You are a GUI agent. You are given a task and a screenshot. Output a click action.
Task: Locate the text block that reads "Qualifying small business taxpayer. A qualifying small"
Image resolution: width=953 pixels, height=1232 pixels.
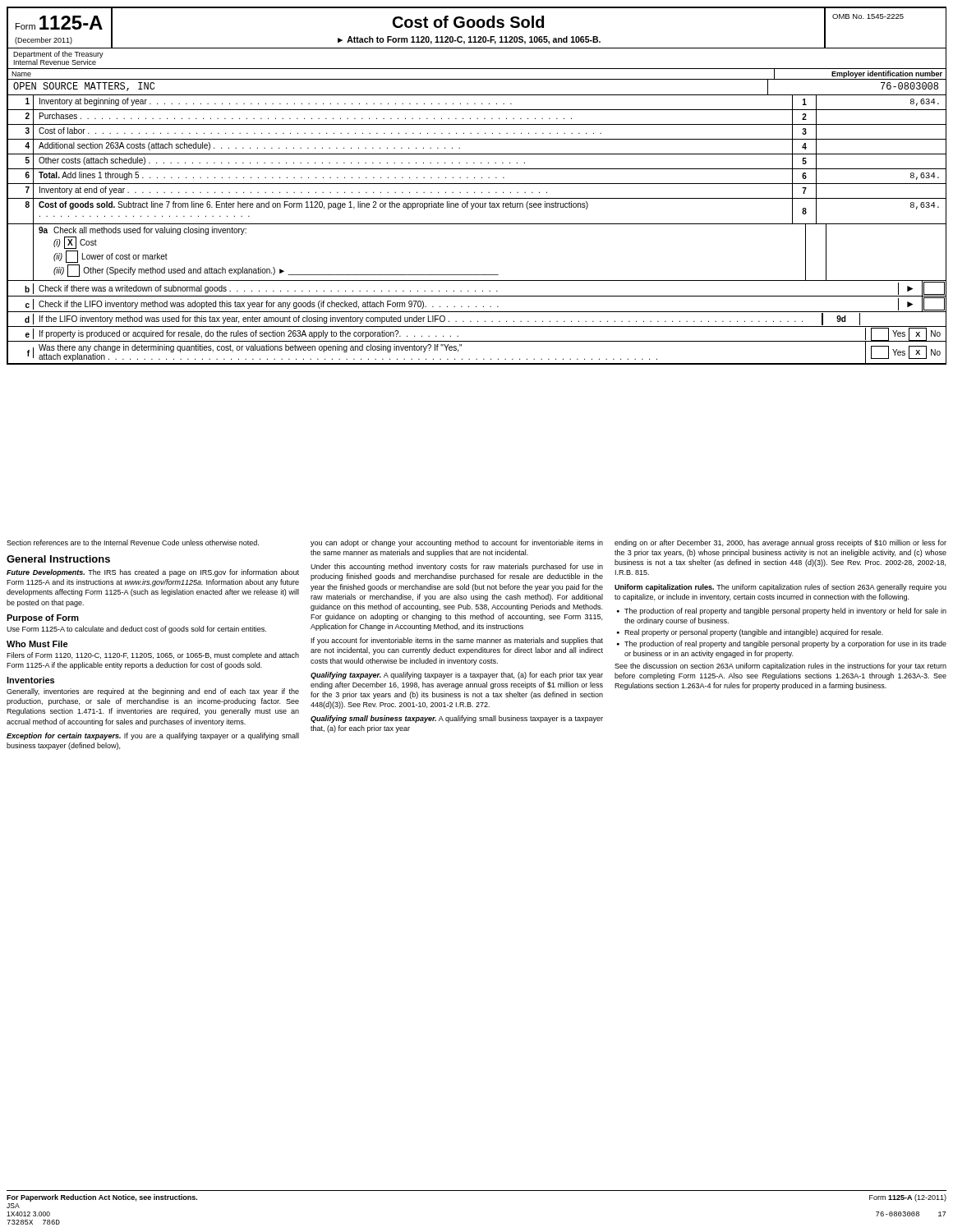[457, 724]
